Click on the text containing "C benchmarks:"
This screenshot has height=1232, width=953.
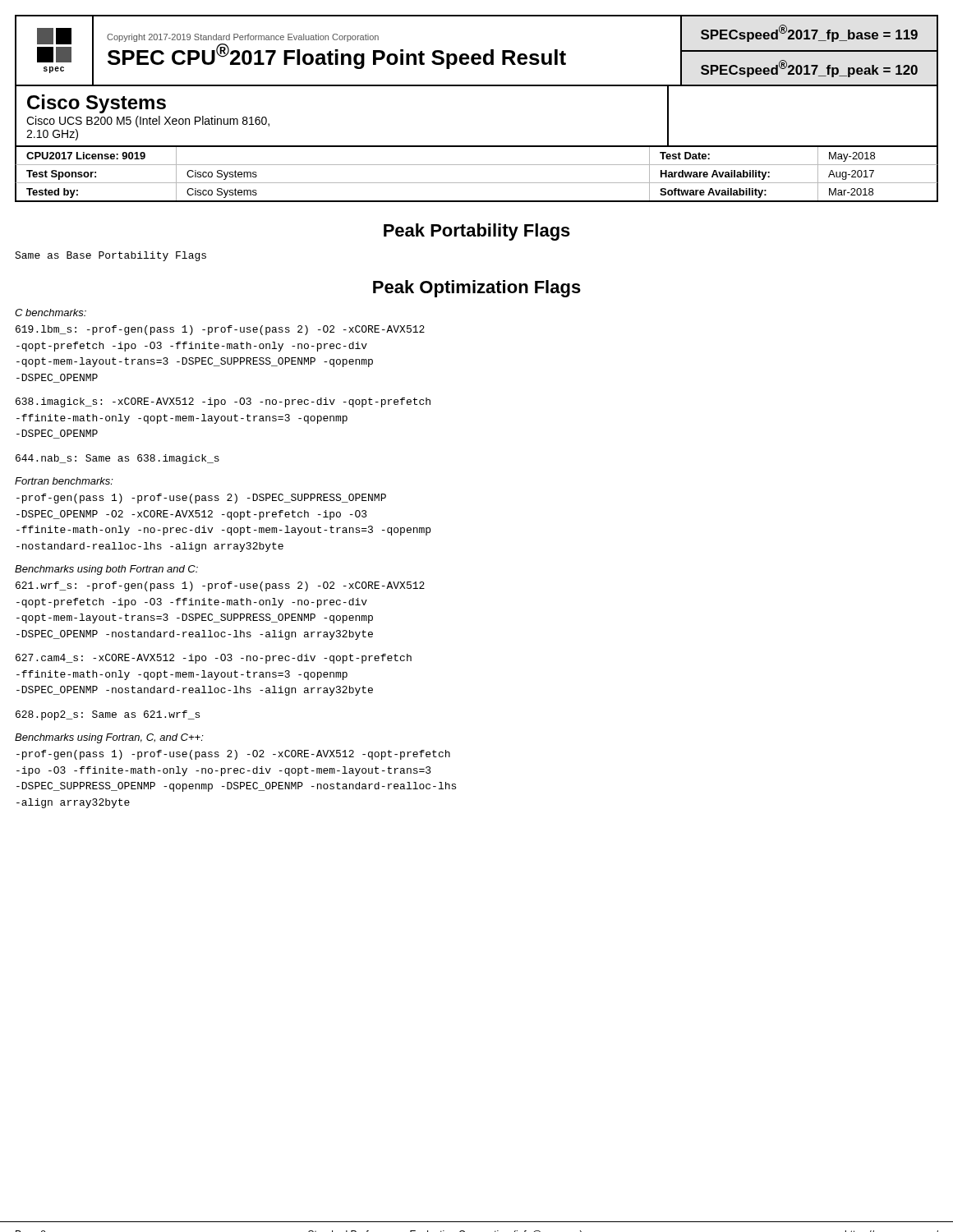(x=51, y=313)
